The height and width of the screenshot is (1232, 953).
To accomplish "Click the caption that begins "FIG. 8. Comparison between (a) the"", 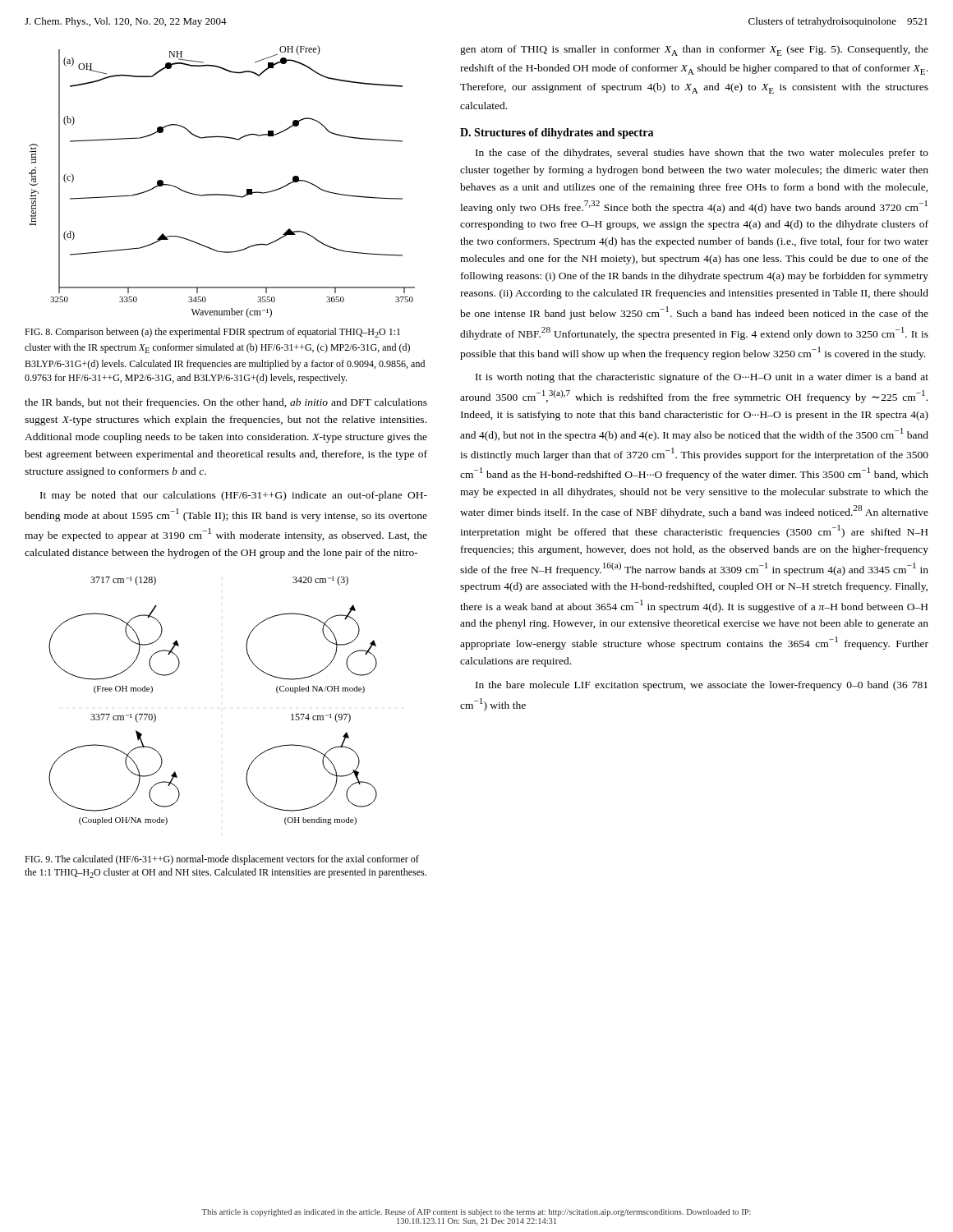I will 225,355.
